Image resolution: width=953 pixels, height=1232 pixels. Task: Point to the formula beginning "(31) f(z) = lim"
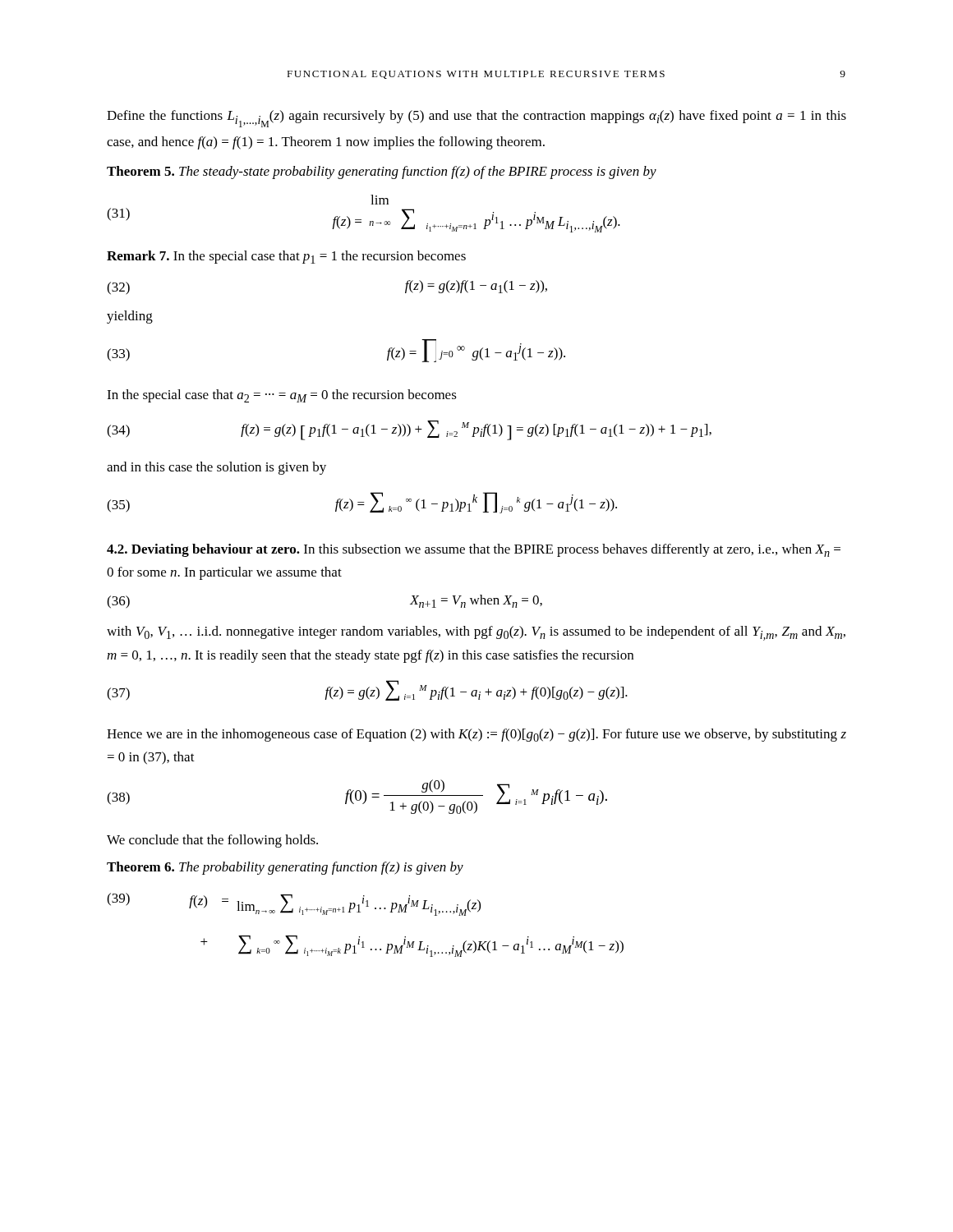click(452, 214)
